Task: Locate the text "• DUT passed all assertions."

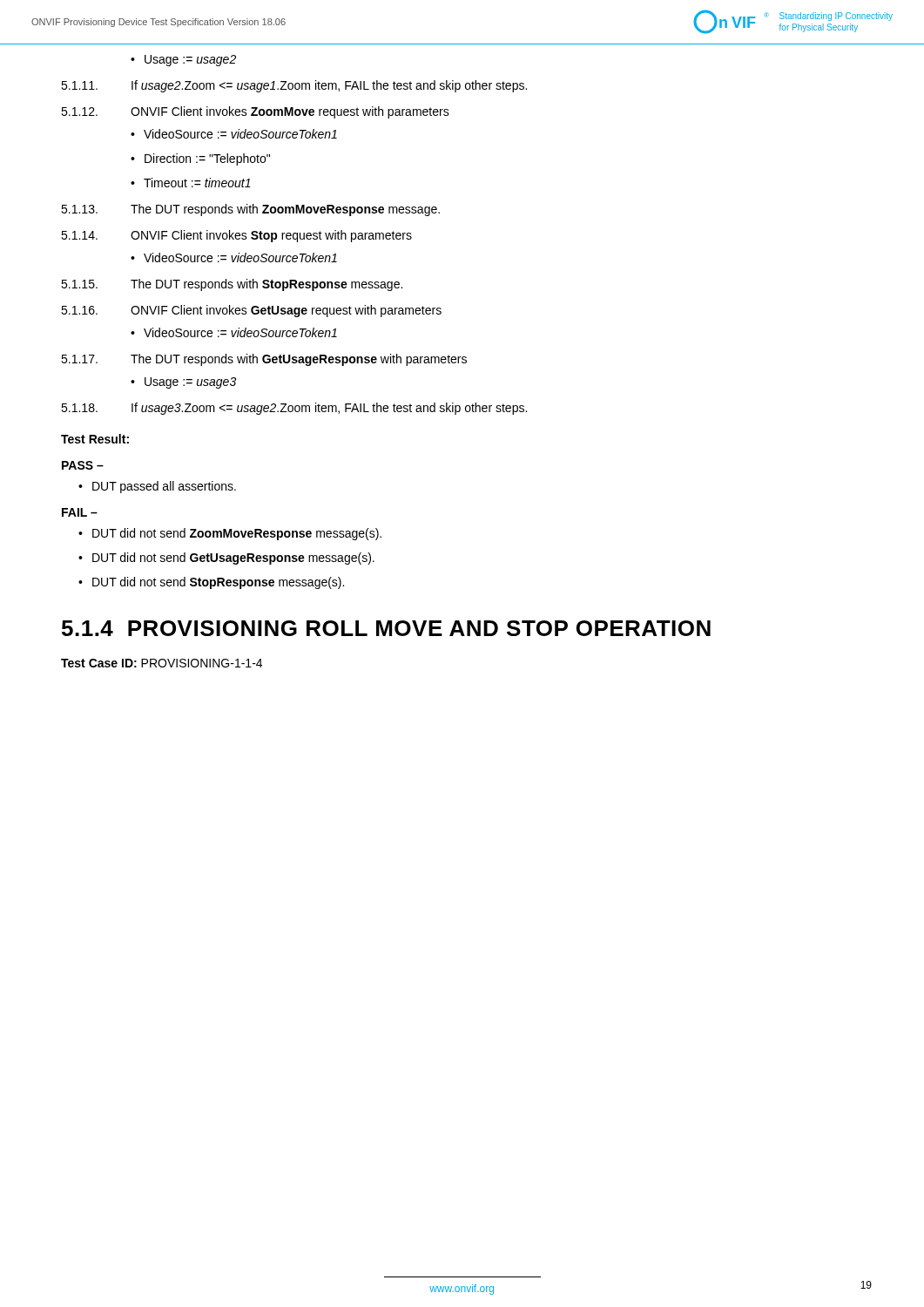Action: (x=158, y=486)
